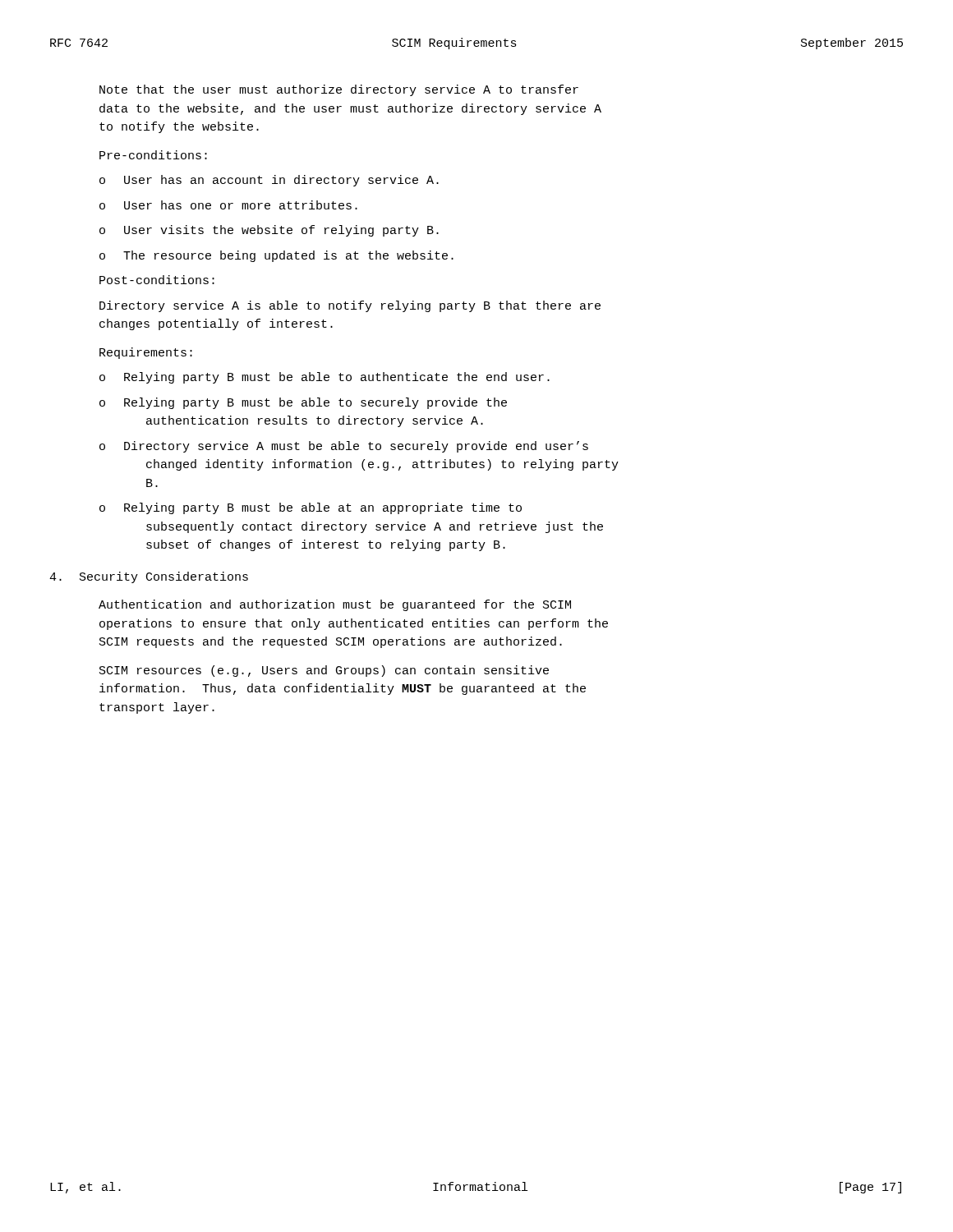The height and width of the screenshot is (1232, 953).
Task: Find the text block with the text "Note that the user"
Action: click(350, 109)
